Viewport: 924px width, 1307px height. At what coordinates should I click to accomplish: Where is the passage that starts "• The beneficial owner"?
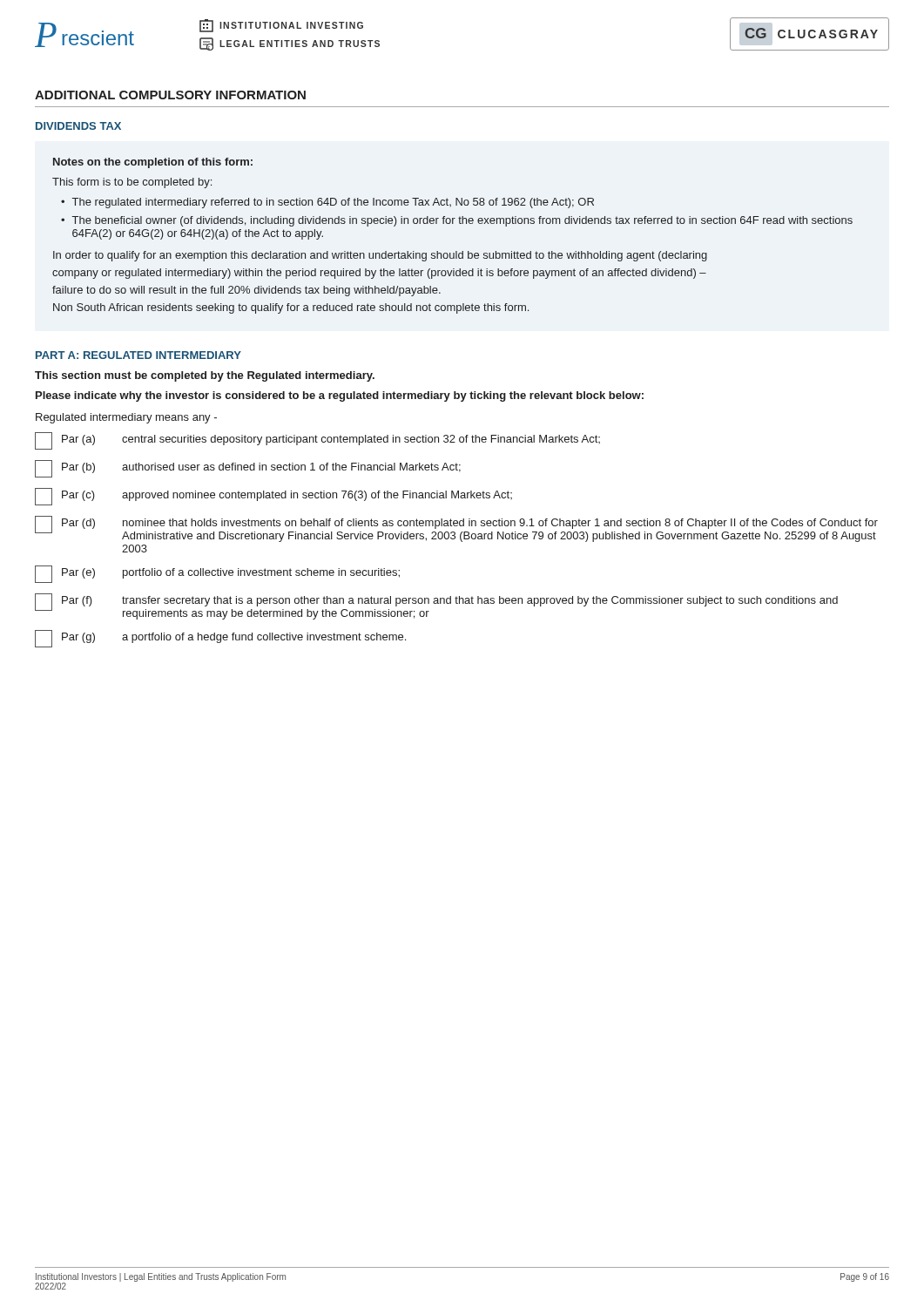pyautogui.click(x=466, y=227)
